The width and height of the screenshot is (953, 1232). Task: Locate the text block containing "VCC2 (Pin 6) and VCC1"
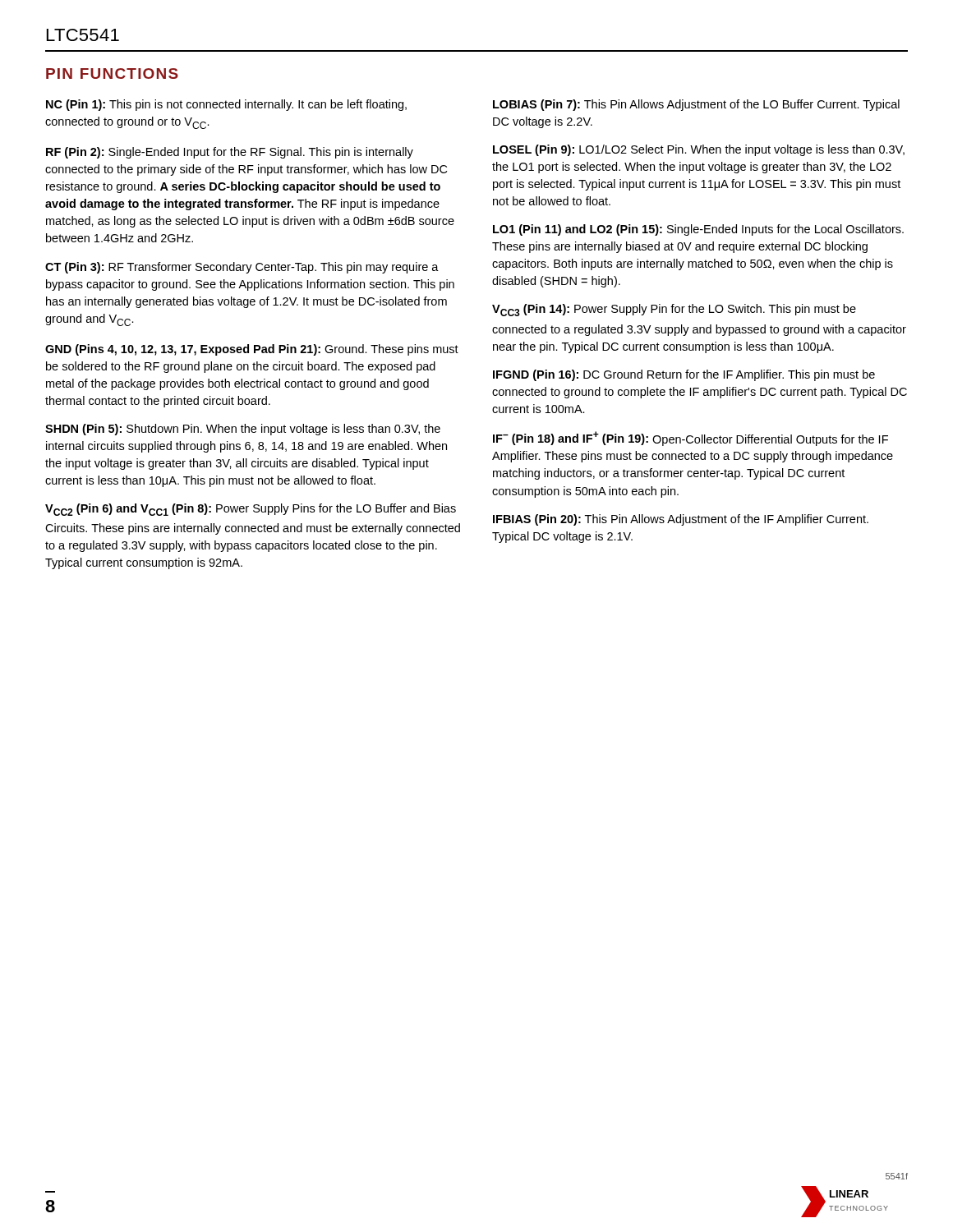point(253,536)
